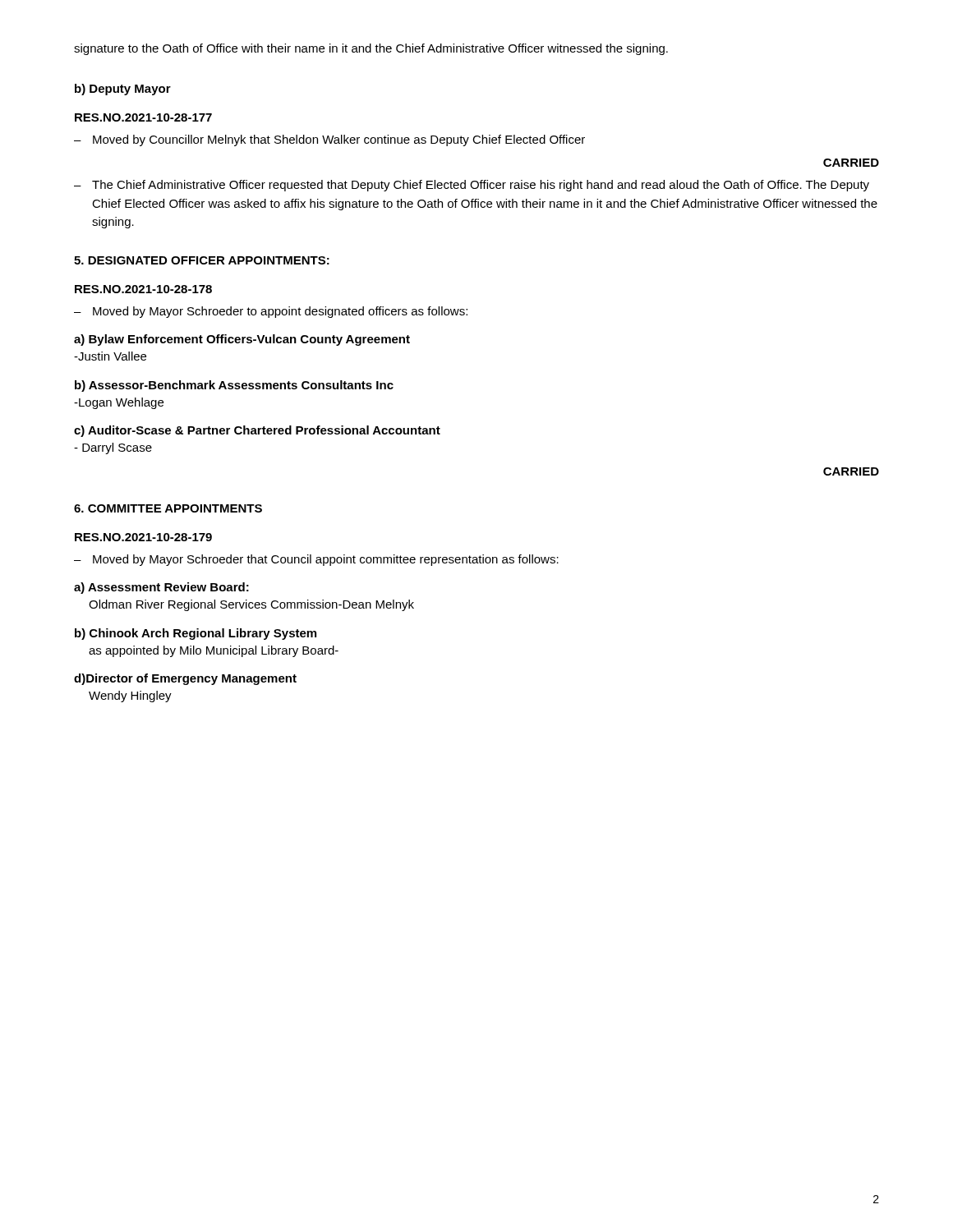Find the text starting "Darryl Scase"
The height and width of the screenshot is (1232, 953).
[113, 447]
